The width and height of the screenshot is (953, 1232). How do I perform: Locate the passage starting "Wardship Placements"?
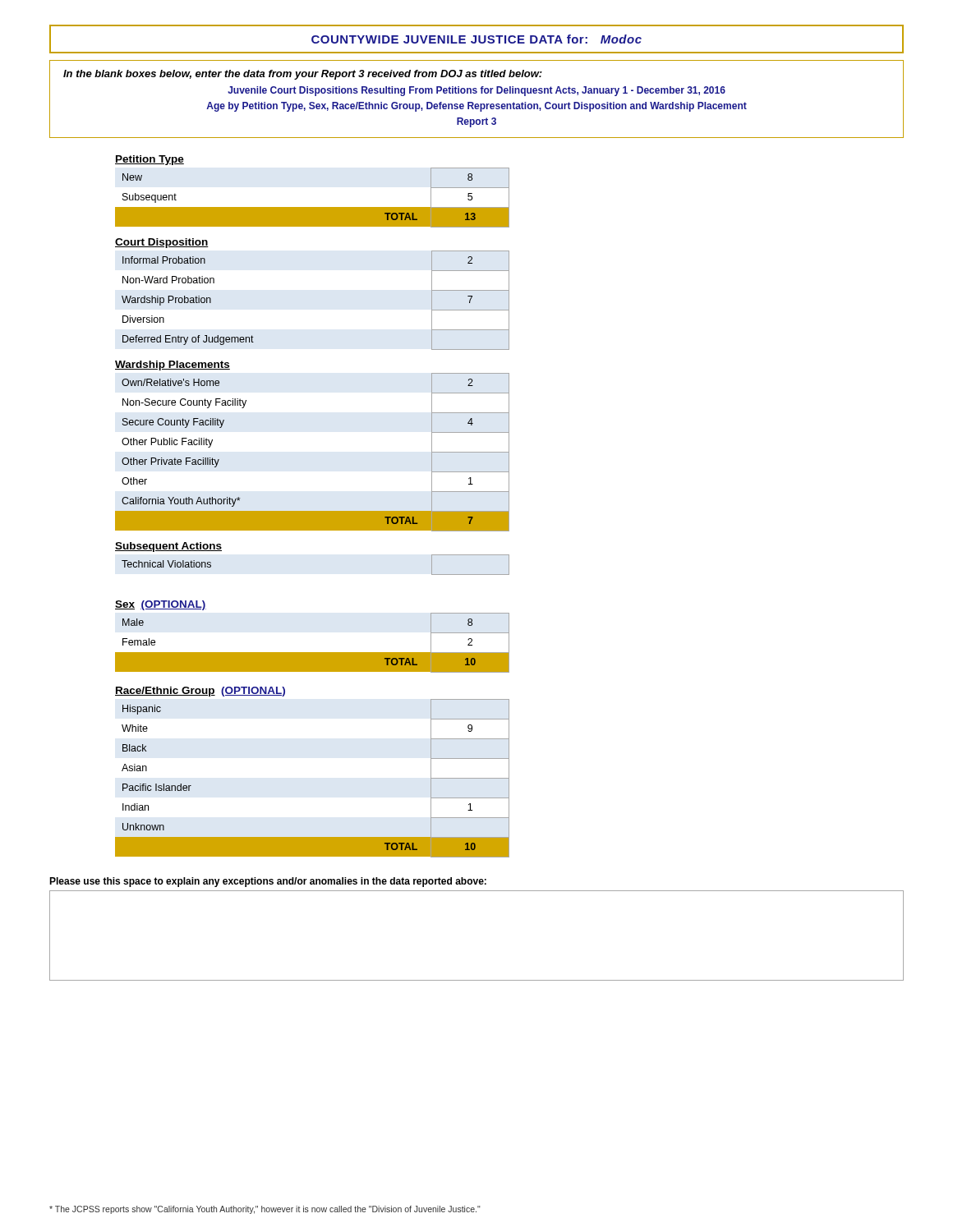tap(172, 364)
